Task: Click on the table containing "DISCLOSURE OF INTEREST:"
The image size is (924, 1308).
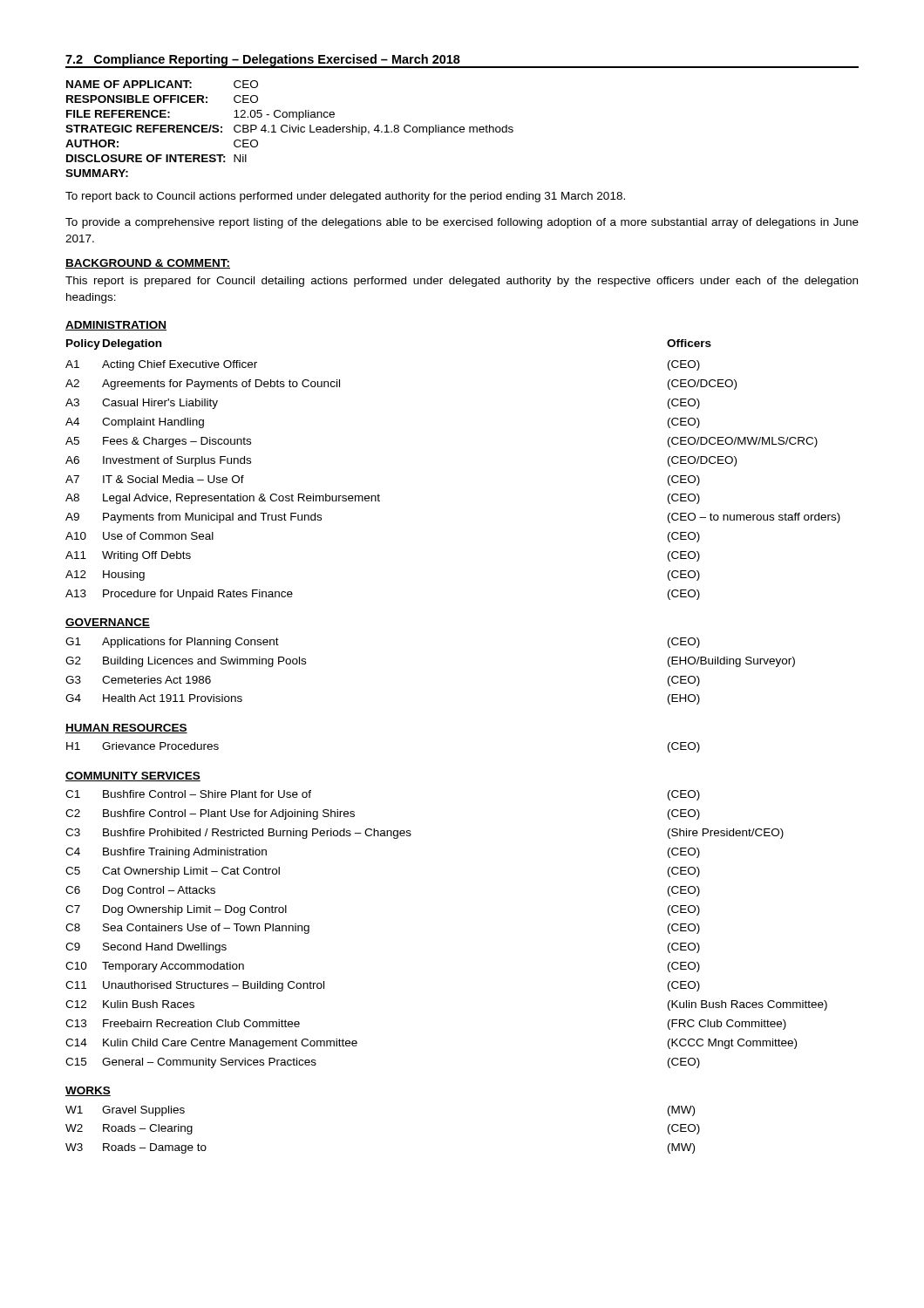Action: tap(462, 129)
